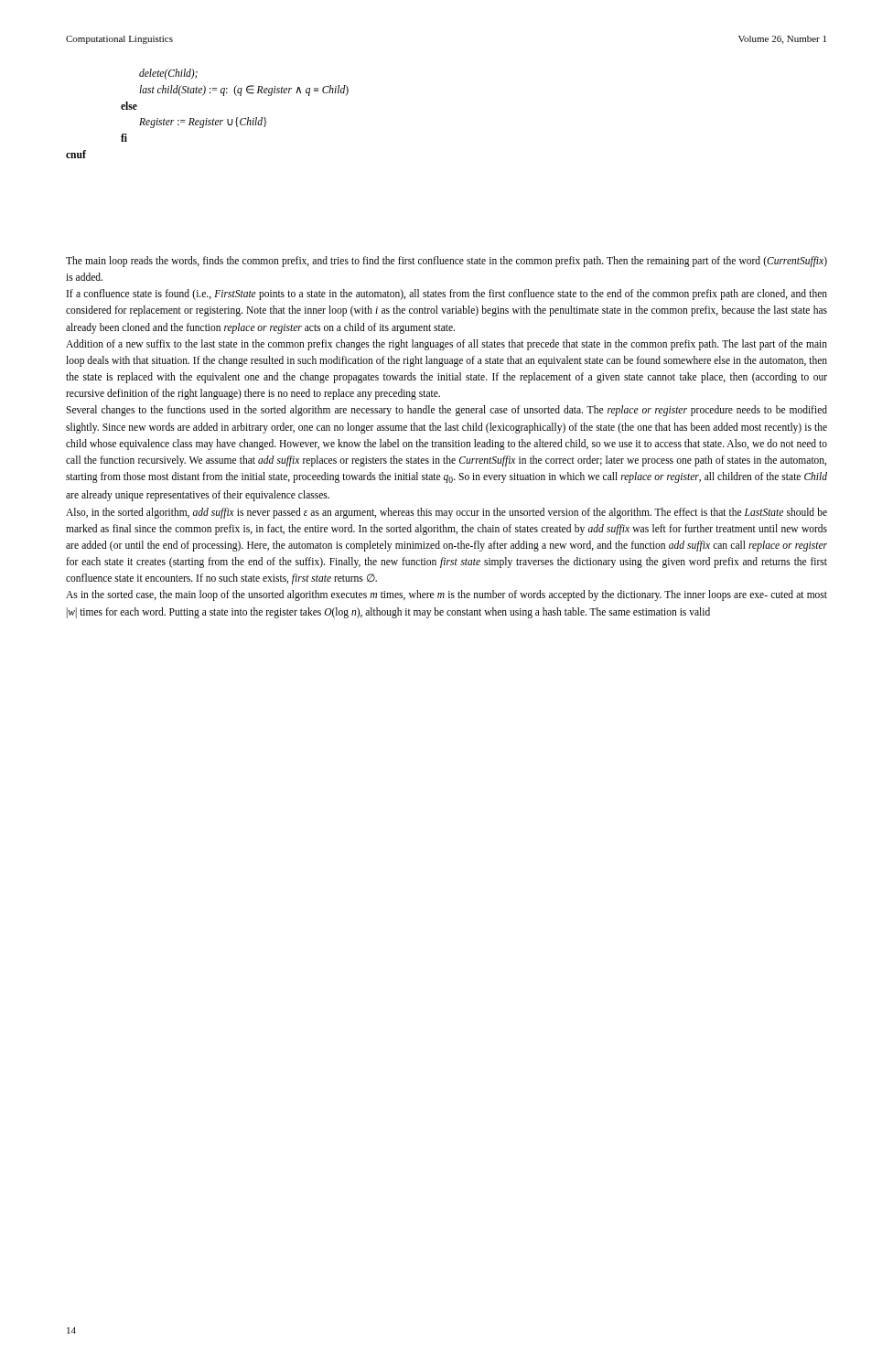Locate the text block with the text "Also, in the sorted algorithm, add suffix"

[x=446, y=545]
